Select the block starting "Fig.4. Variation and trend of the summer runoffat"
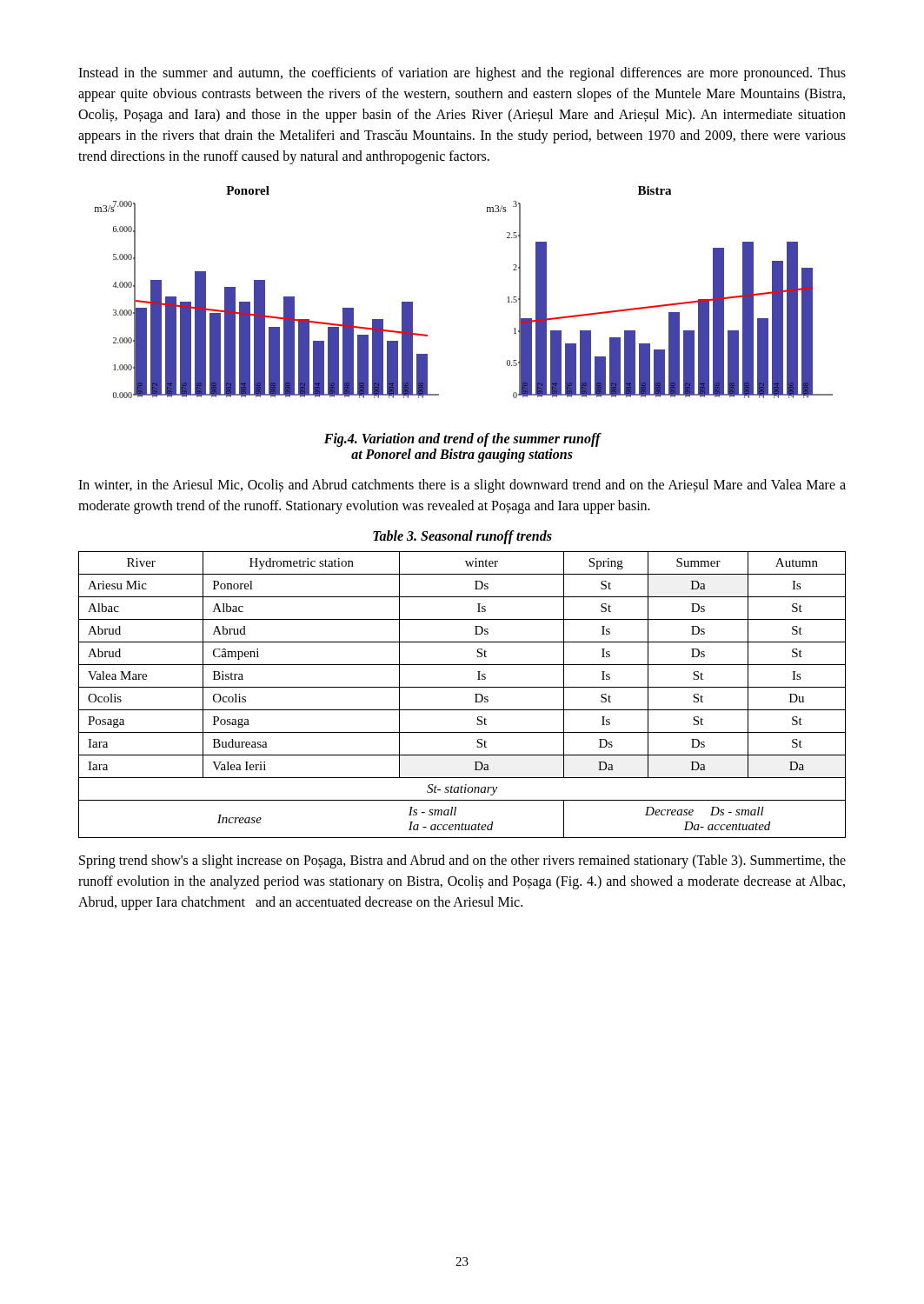 [x=462, y=446]
